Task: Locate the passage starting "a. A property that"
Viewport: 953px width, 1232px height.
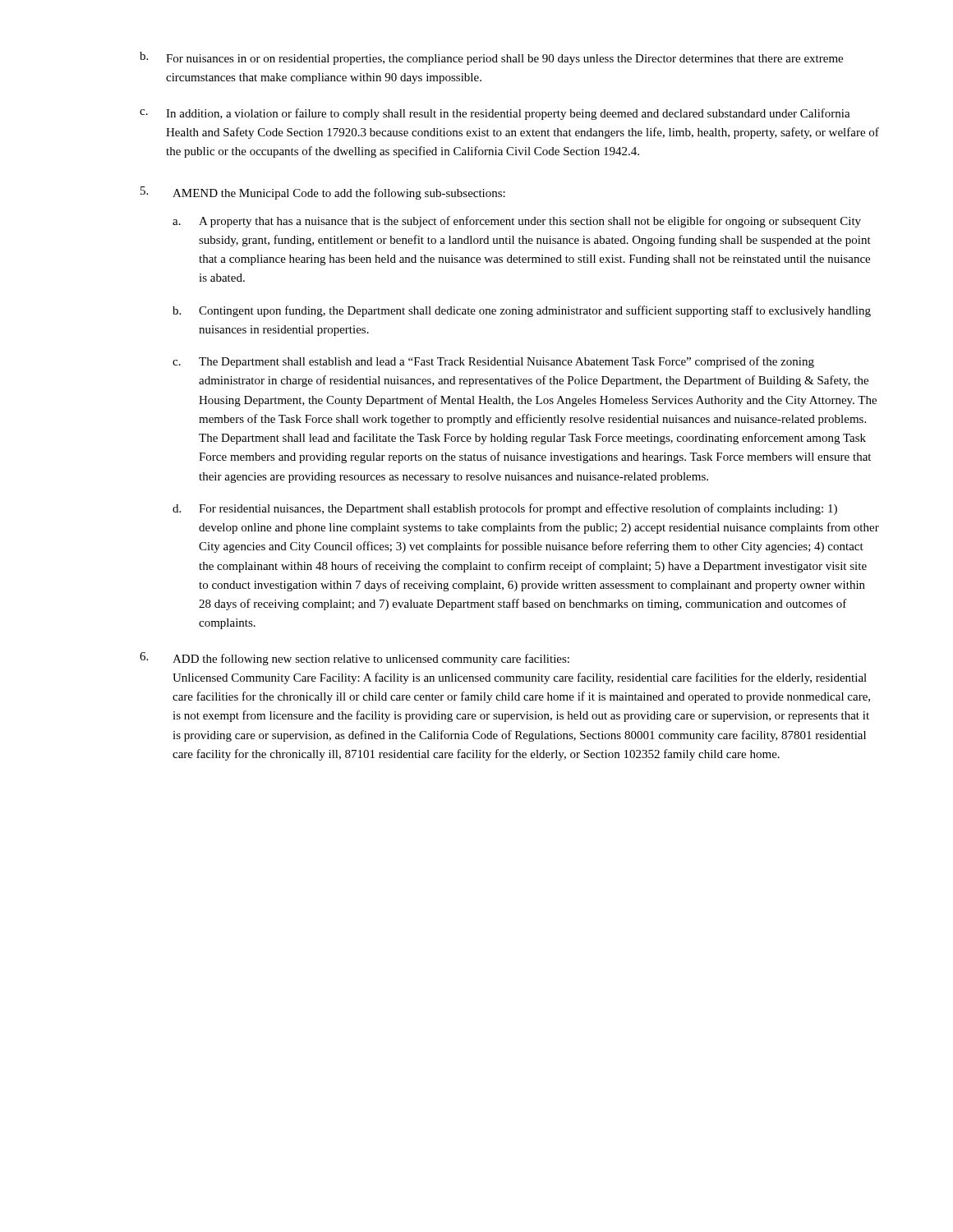Action: pyautogui.click(x=526, y=250)
